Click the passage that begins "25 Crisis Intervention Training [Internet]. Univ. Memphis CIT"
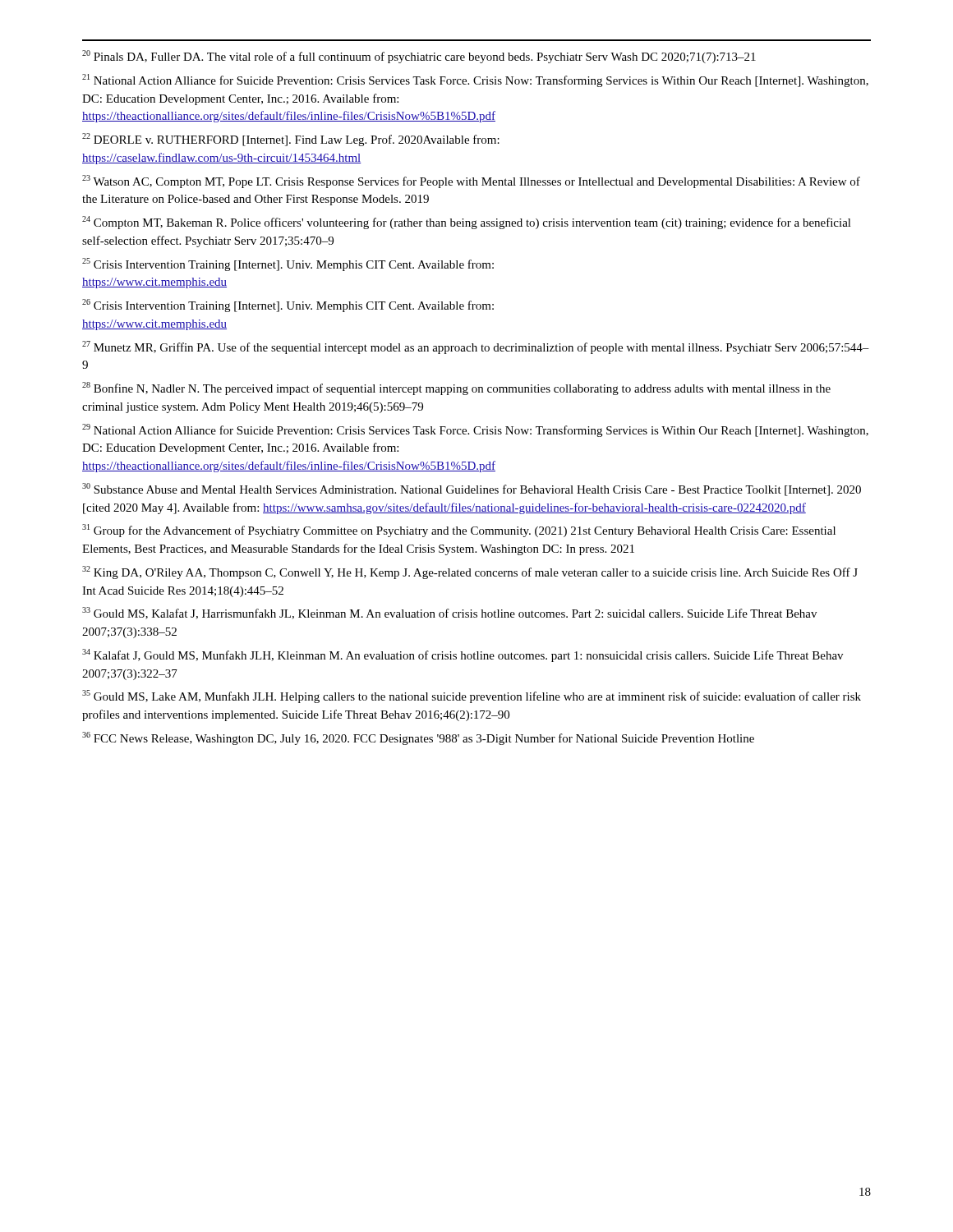 pos(288,272)
